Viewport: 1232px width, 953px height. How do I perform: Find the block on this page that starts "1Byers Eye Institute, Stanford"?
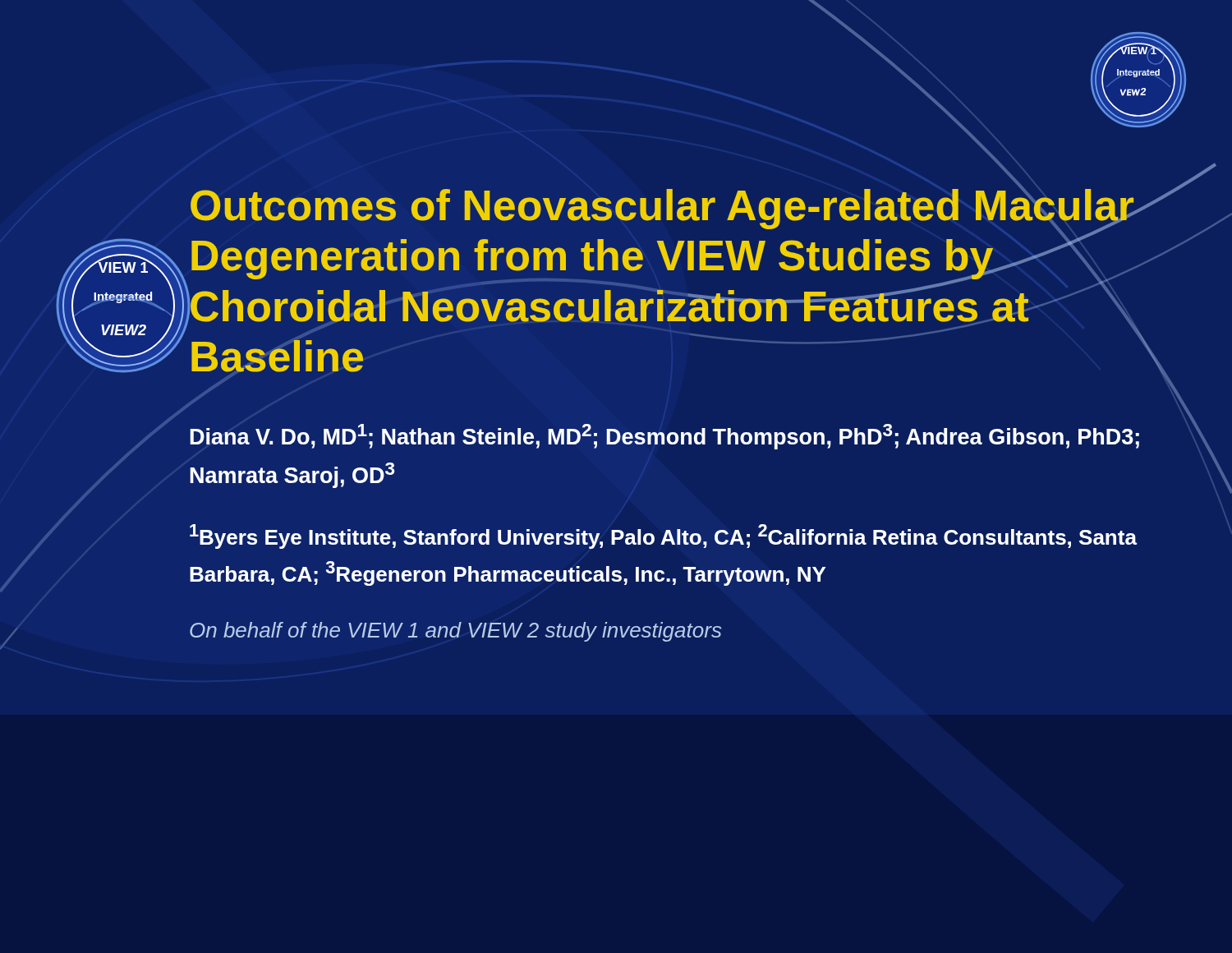click(663, 553)
